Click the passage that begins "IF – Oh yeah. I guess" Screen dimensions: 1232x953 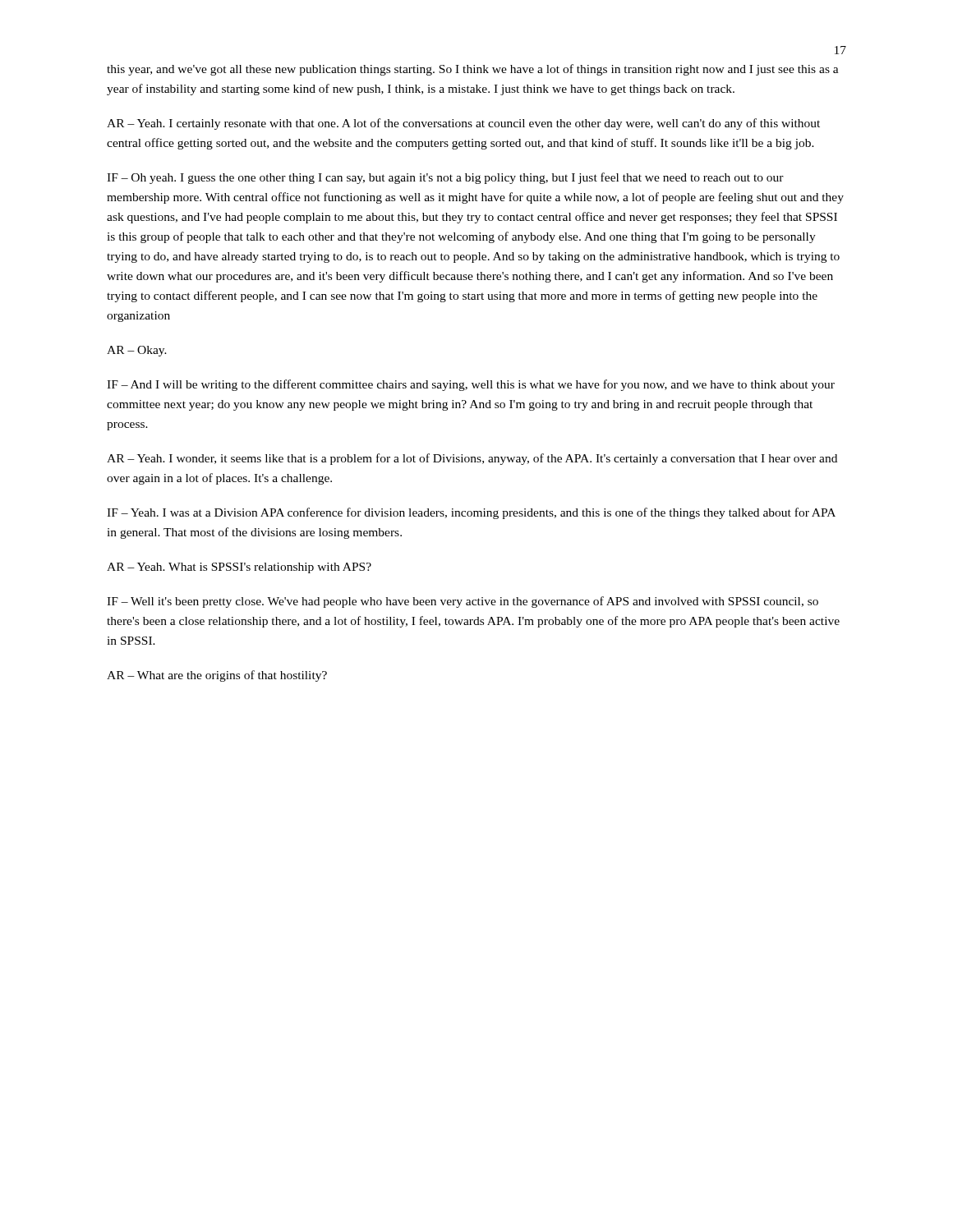tap(475, 246)
